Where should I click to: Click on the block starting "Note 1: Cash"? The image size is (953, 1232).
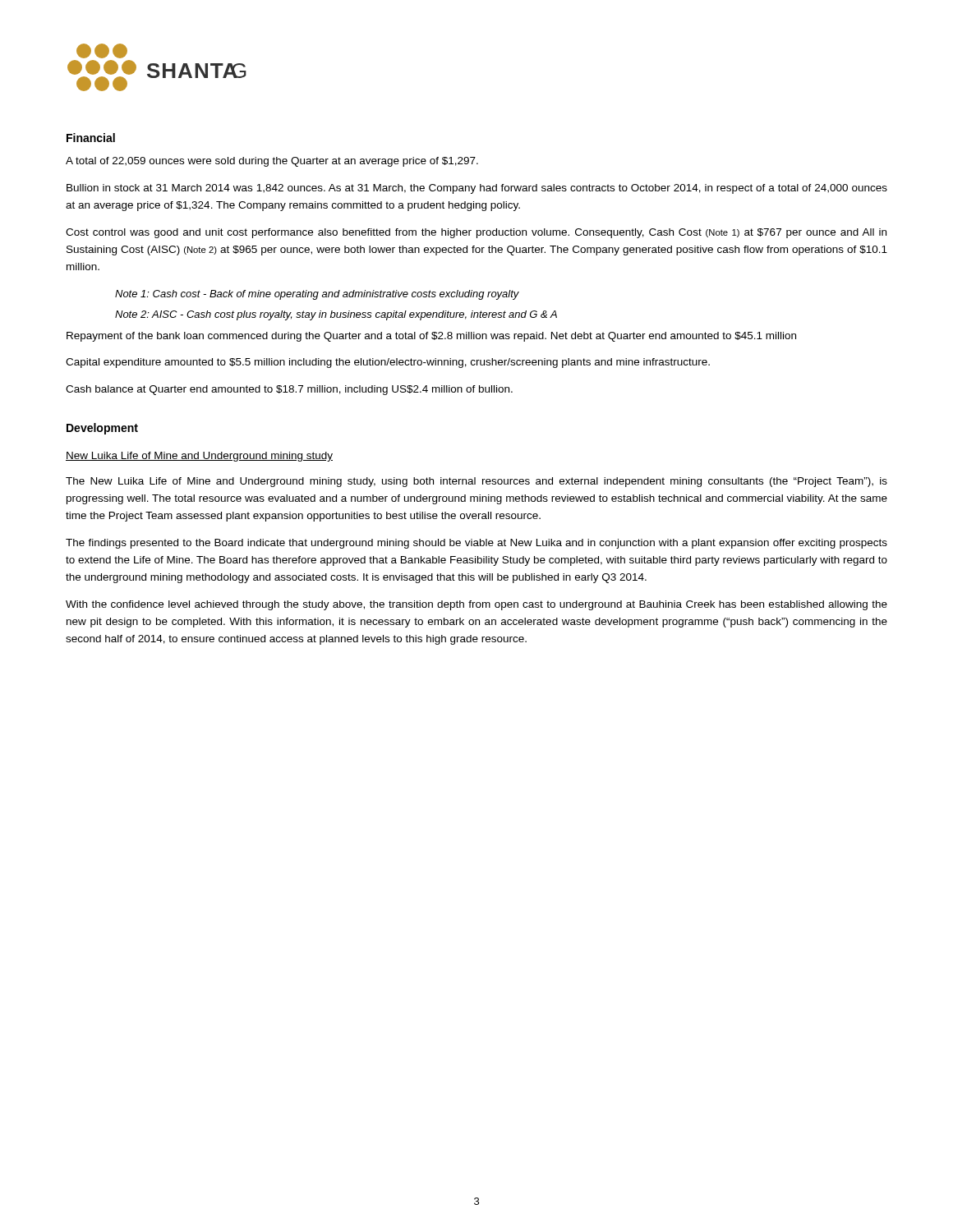point(317,293)
